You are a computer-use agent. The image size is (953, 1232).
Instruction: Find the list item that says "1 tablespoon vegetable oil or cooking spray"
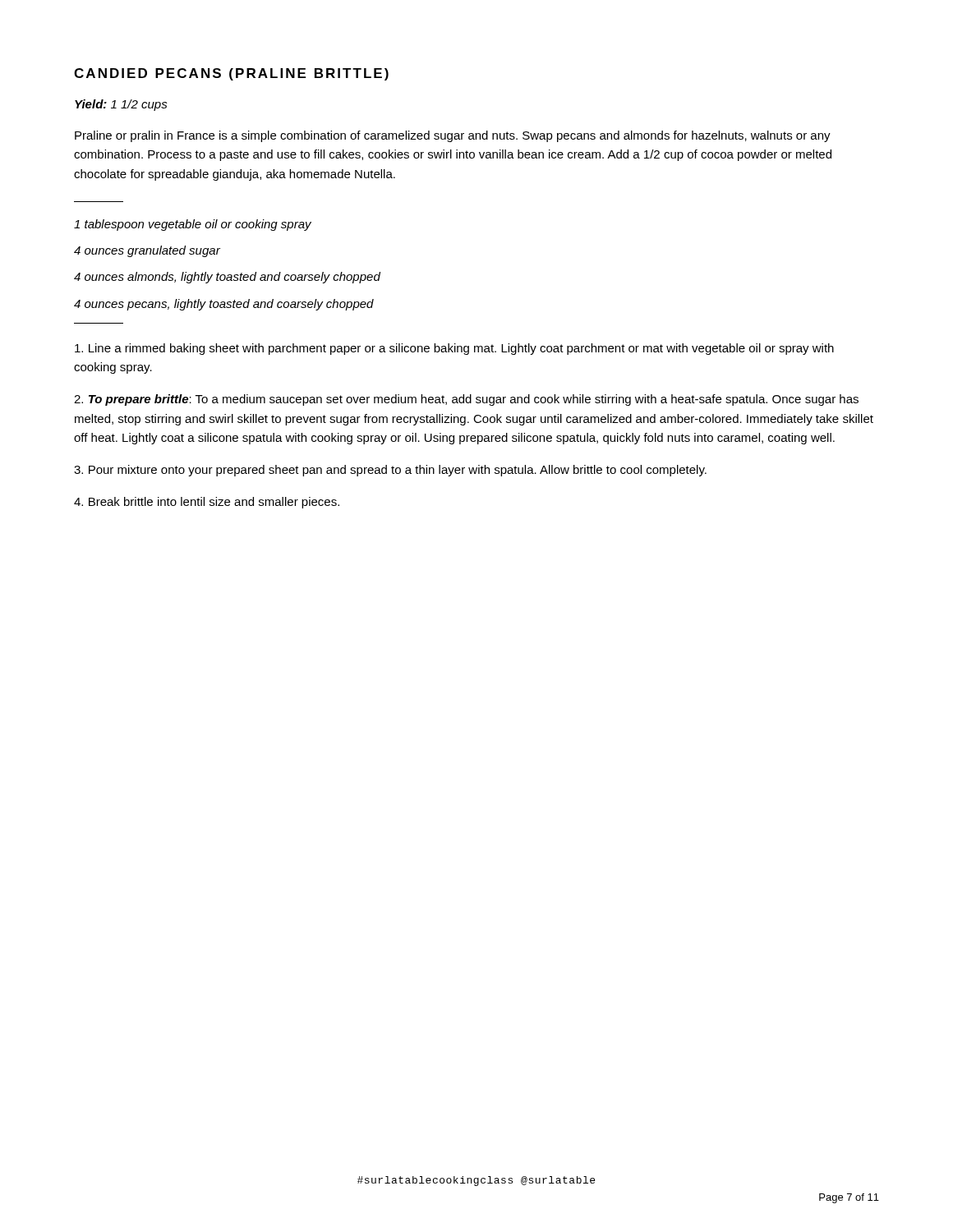pyautogui.click(x=192, y=224)
